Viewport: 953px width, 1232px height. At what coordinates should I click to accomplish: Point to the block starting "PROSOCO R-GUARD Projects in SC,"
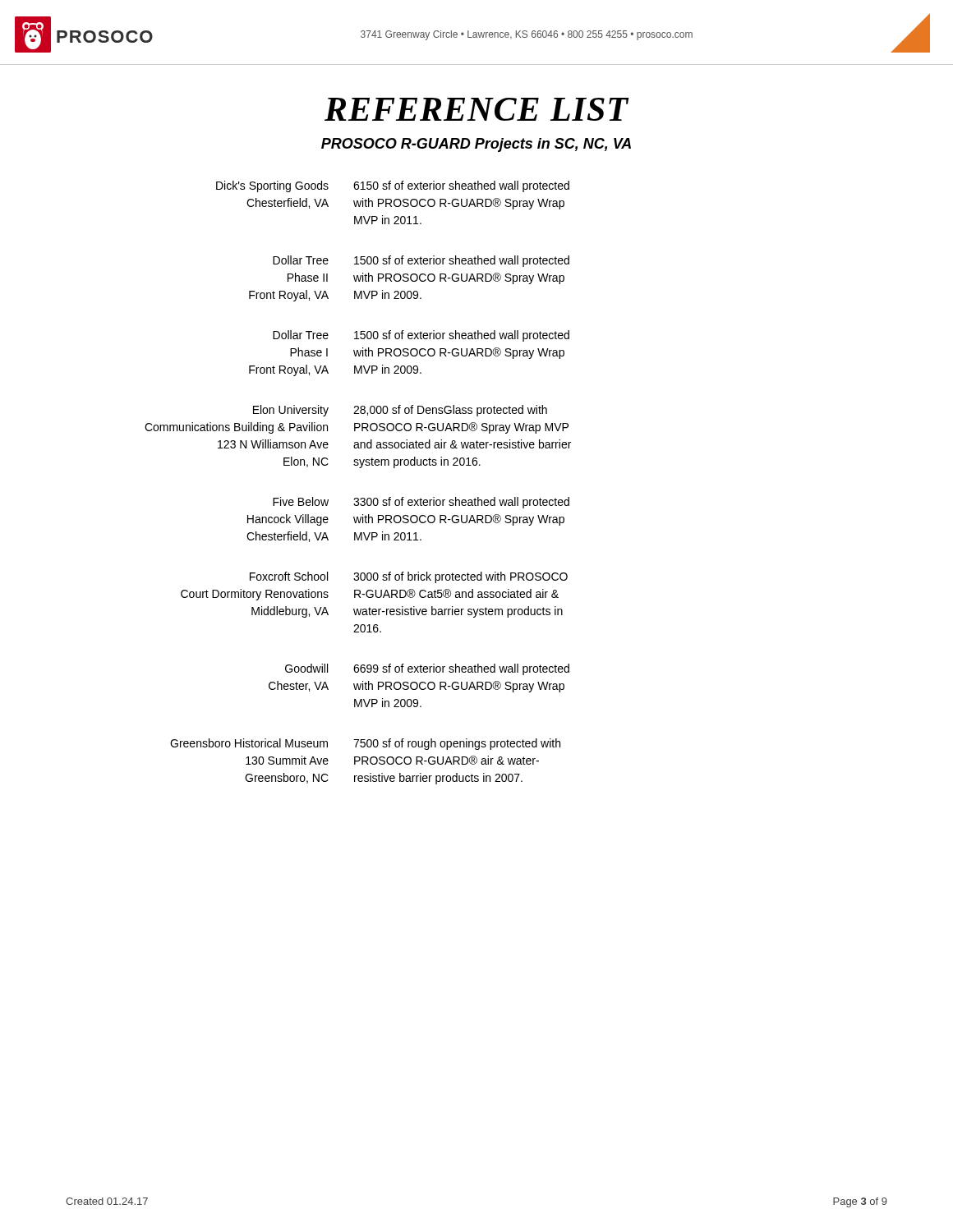coord(476,144)
